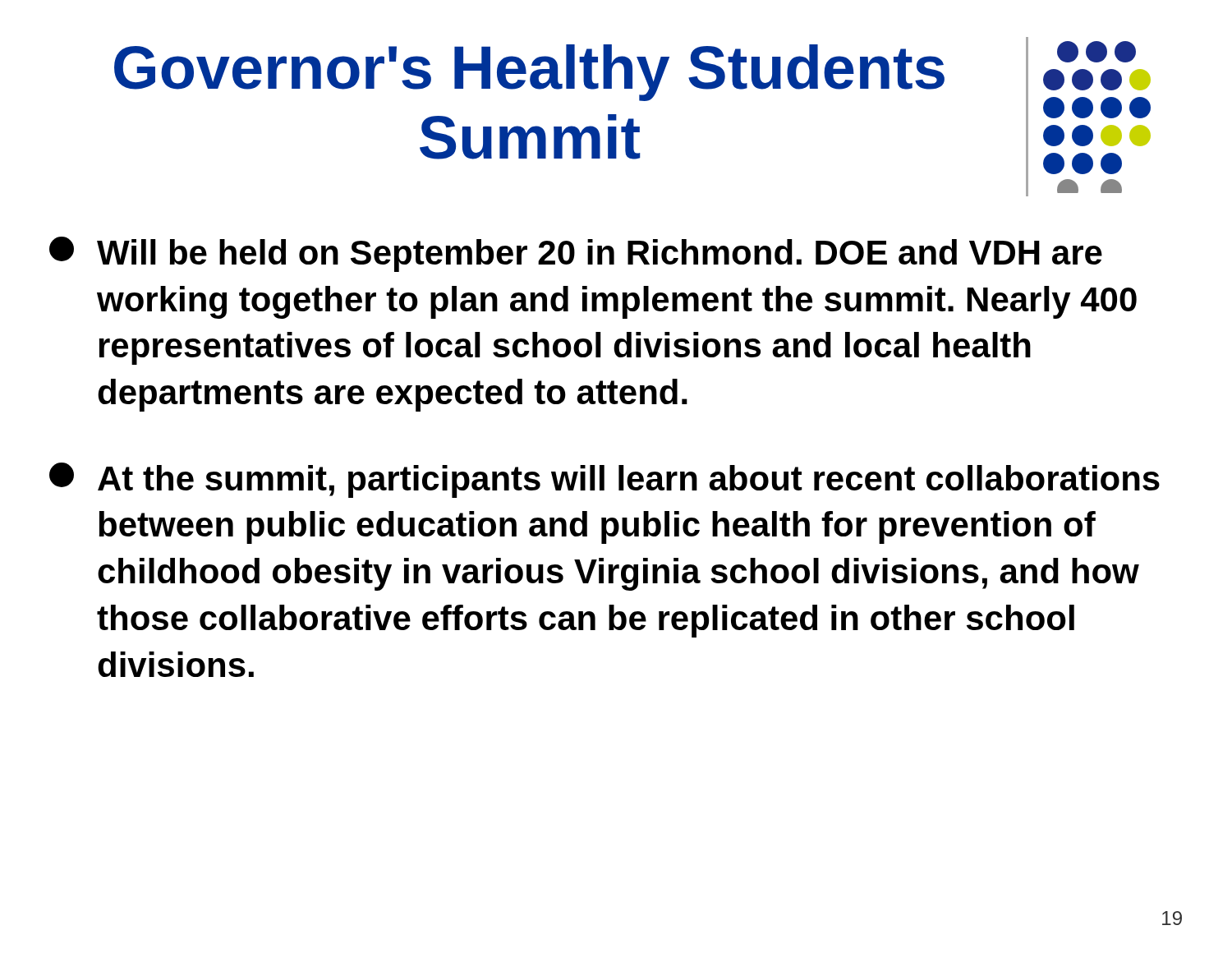Locate the list item with the text "At the summit, participants will learn"
Screen dimensions: 953x1232
(616, 572)
